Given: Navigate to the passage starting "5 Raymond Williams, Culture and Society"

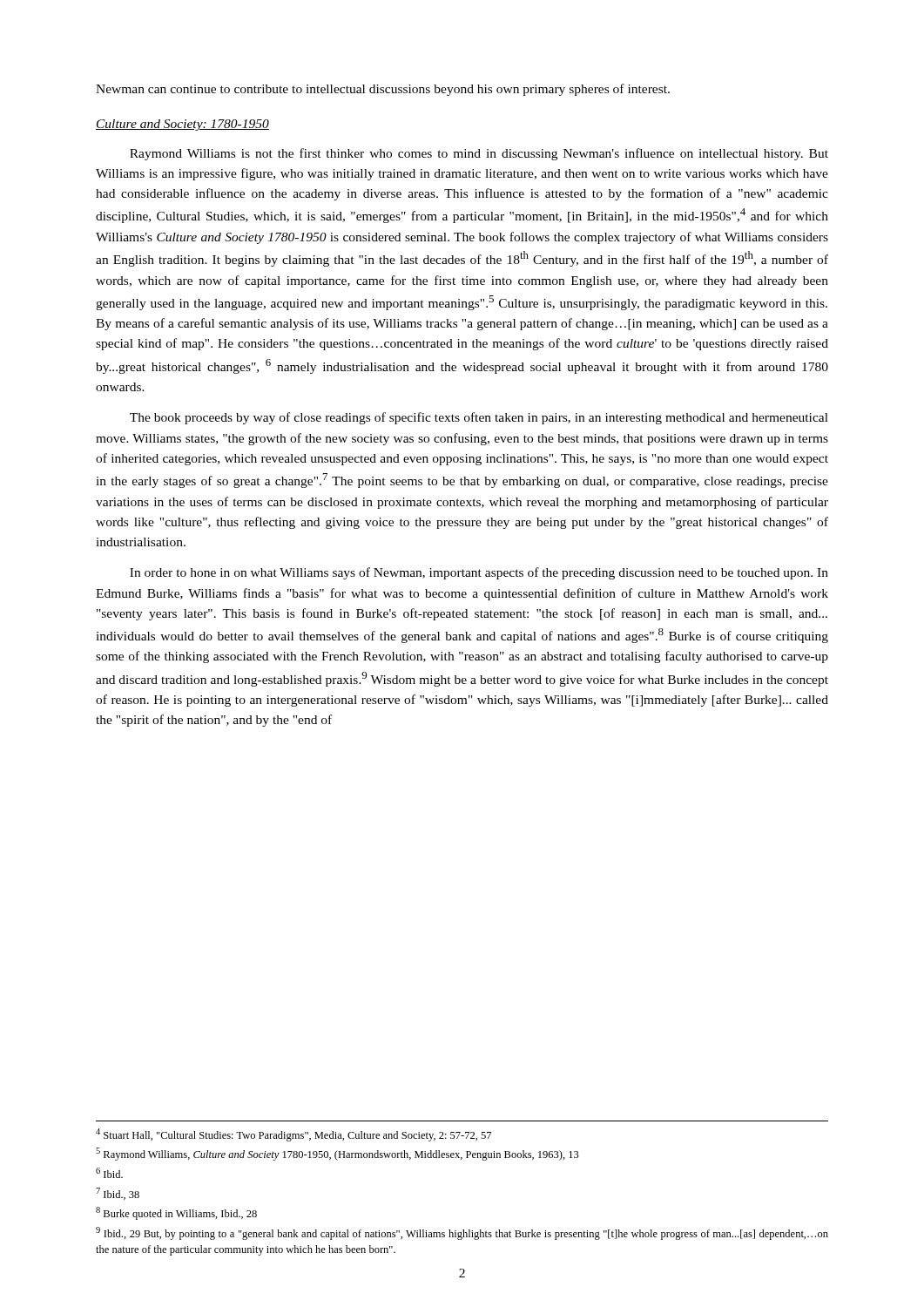Looking at the screenshot, I should coord(337,1153).
